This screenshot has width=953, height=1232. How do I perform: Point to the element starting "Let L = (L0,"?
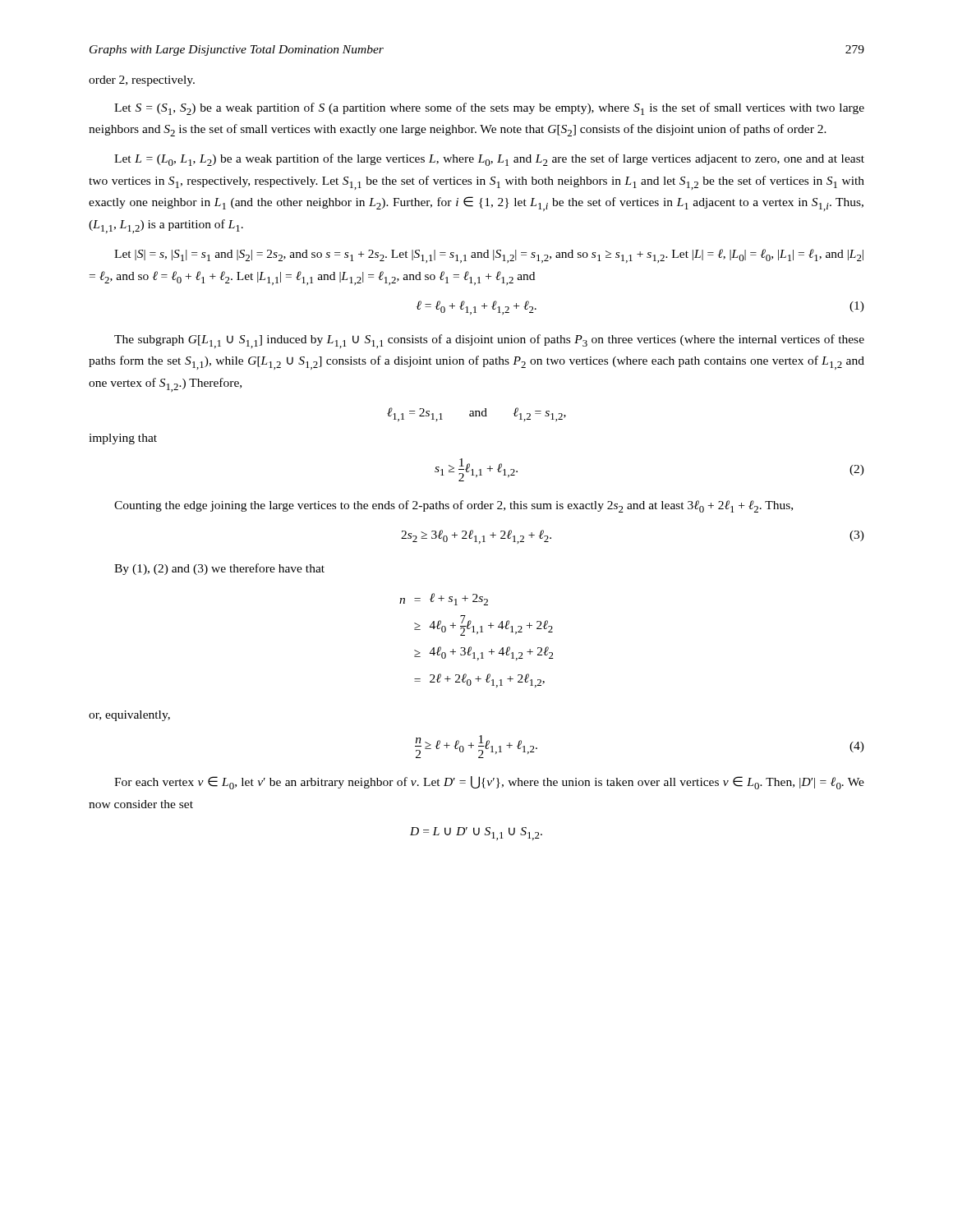476,192
